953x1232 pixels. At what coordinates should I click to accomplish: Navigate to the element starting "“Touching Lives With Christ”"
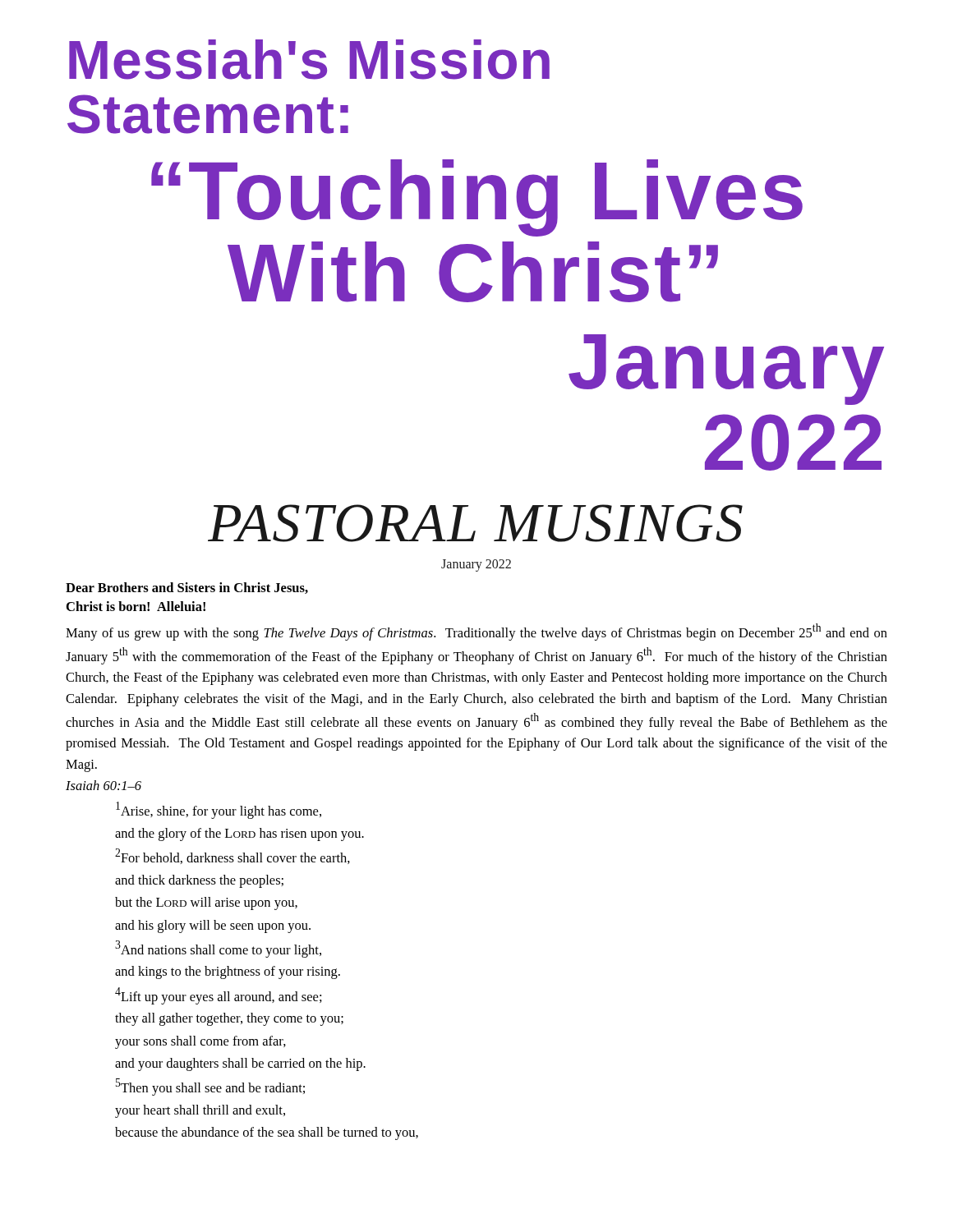[476, 232]
